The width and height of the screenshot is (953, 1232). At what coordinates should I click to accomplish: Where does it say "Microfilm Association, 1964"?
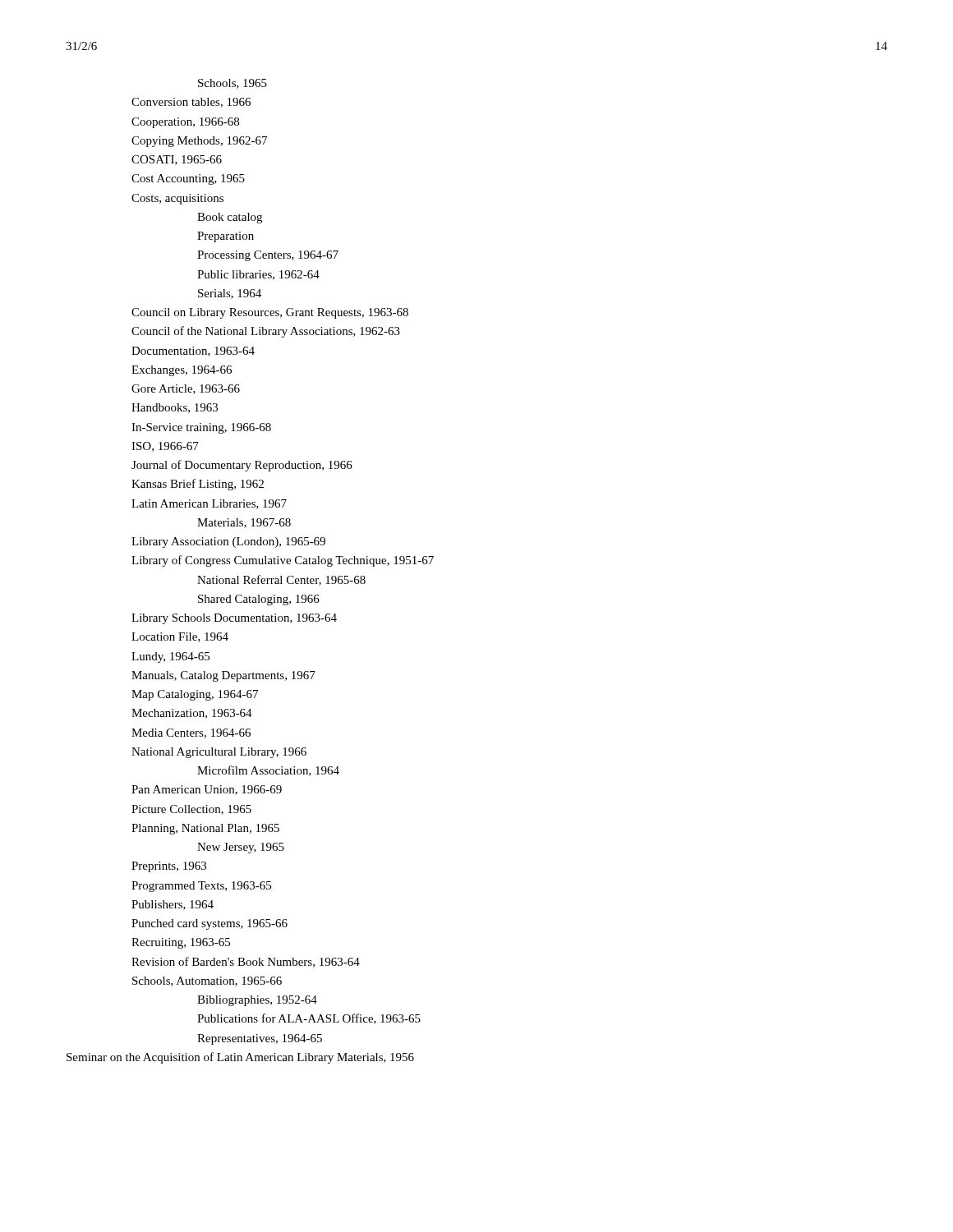[x=268, y=770]
